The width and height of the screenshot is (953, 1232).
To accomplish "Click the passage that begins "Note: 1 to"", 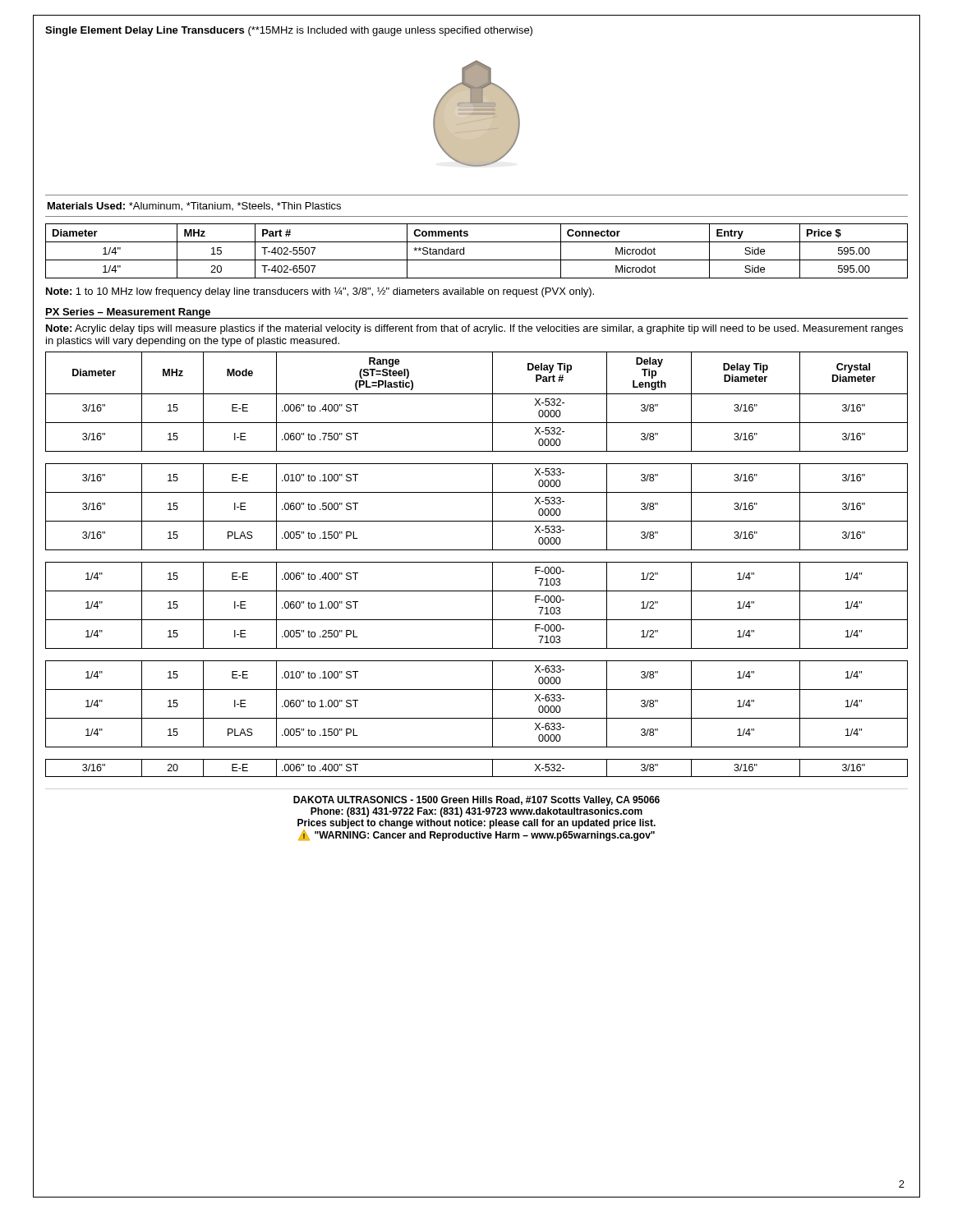I will (320, 291).
